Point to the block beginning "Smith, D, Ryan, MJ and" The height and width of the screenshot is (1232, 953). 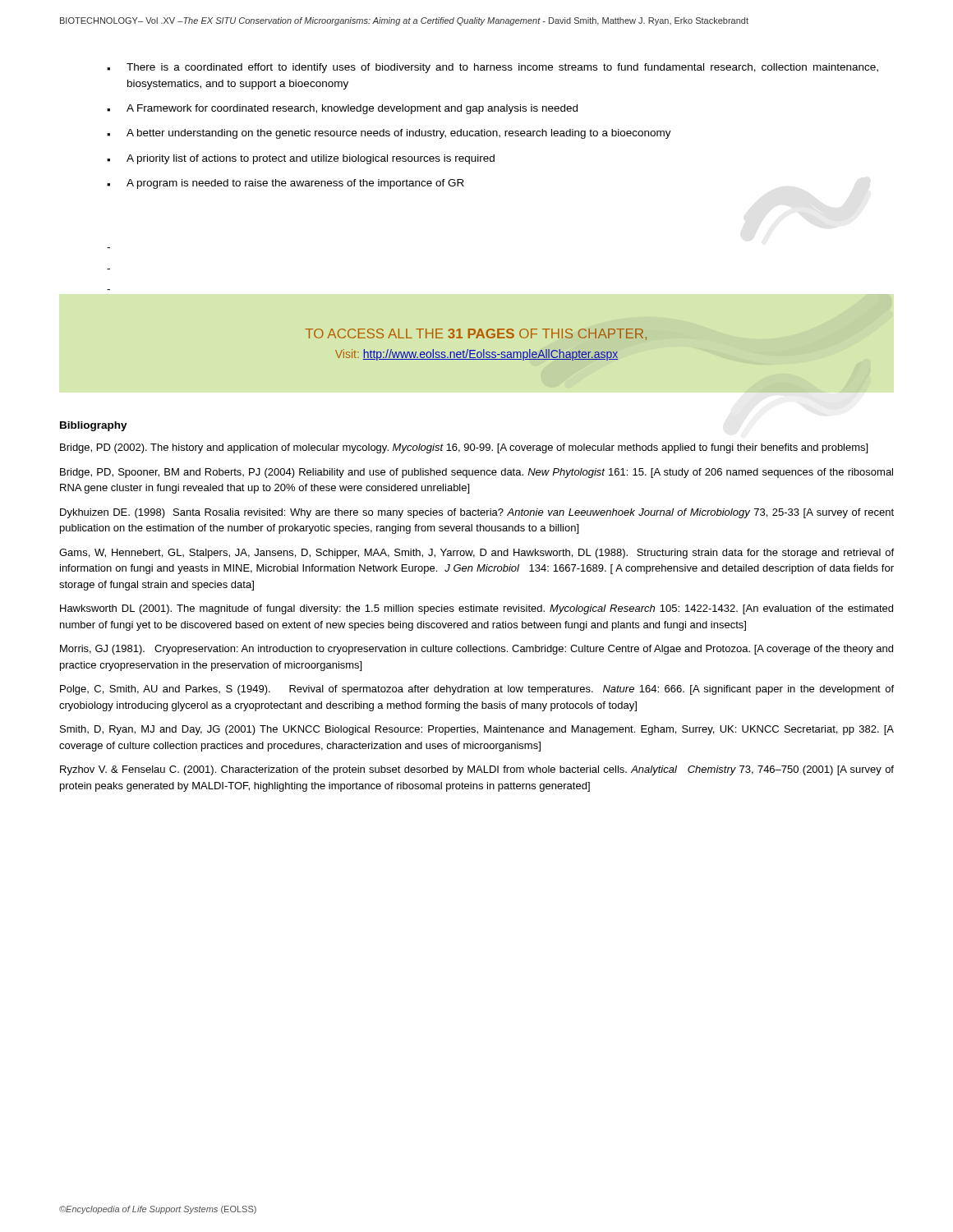coord(476,737)
